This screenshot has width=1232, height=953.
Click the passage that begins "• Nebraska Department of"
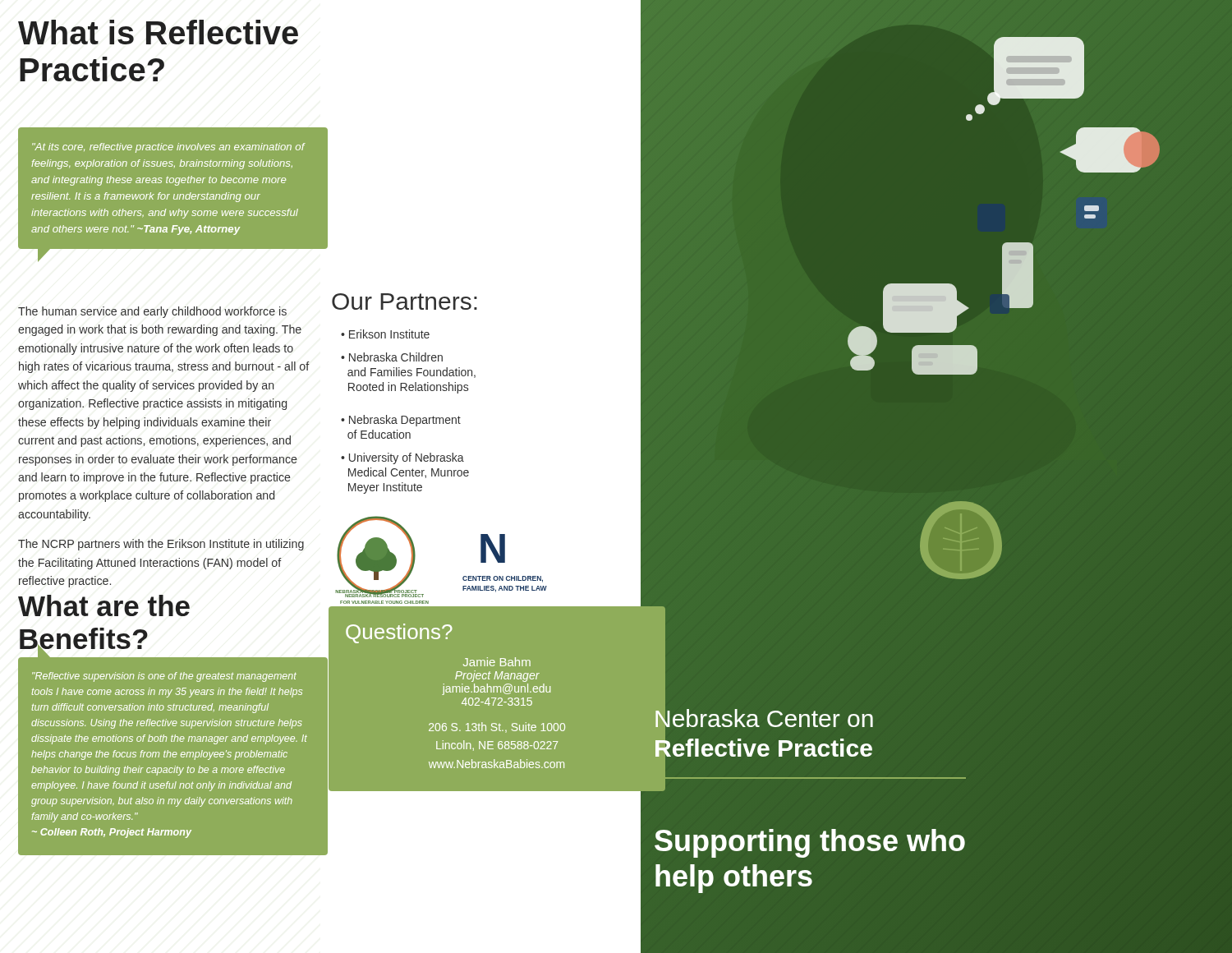(401, 427)
